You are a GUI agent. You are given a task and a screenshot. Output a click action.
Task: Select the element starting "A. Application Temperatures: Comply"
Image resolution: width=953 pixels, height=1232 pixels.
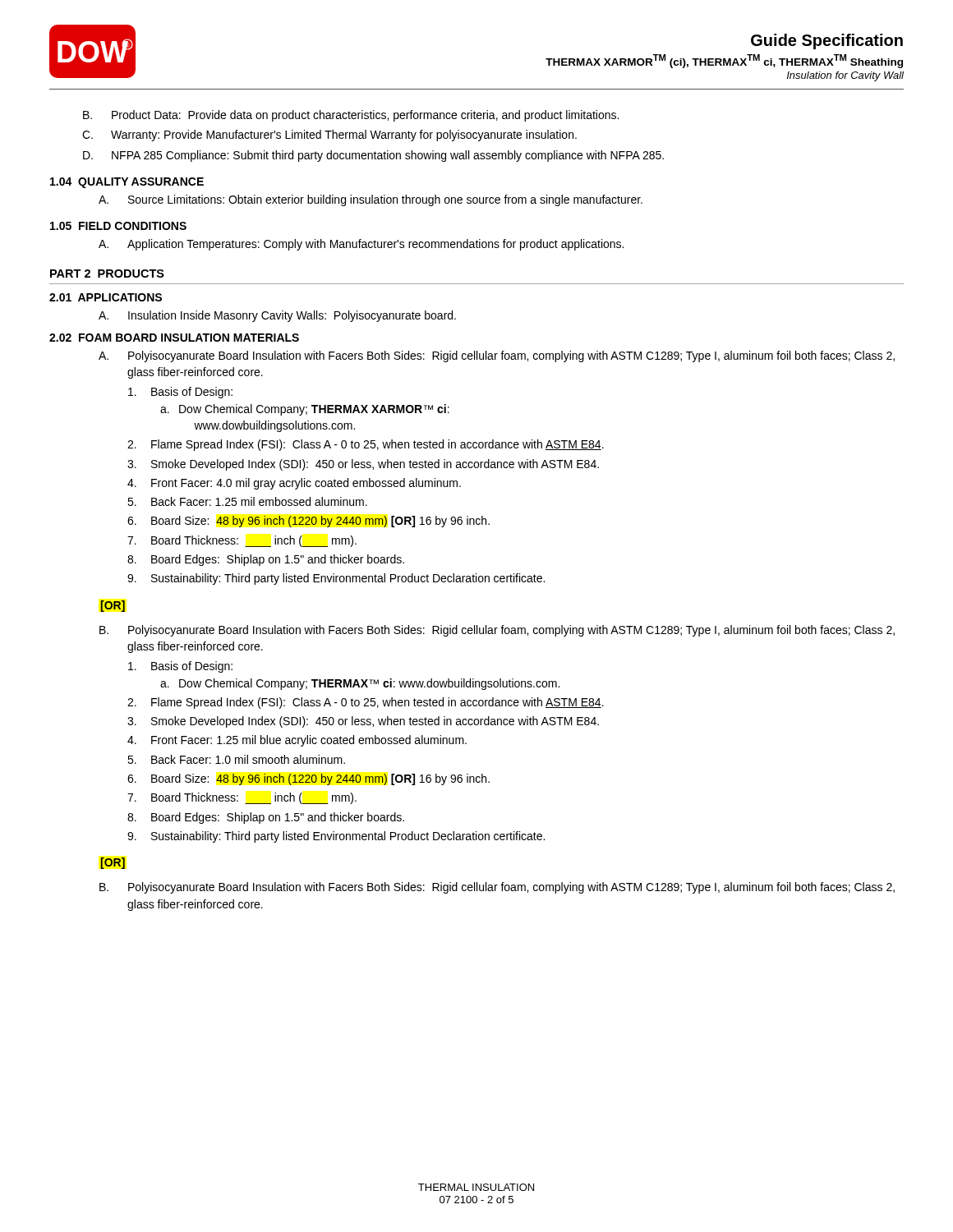(x=362, y=244)
